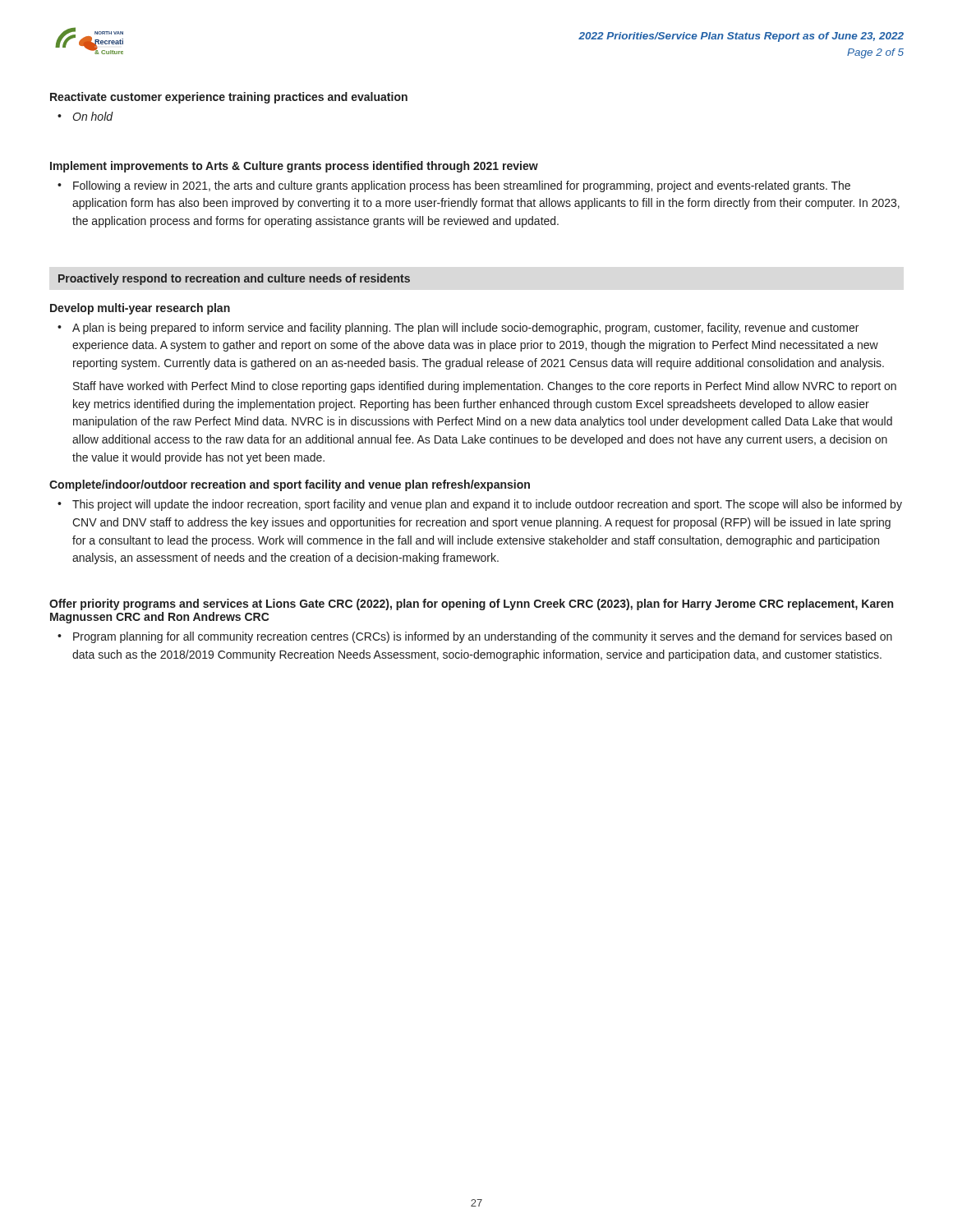Locate the section header that opens with "Implement improvements to Arts"
953x1232 pixels.
(294, 166)
